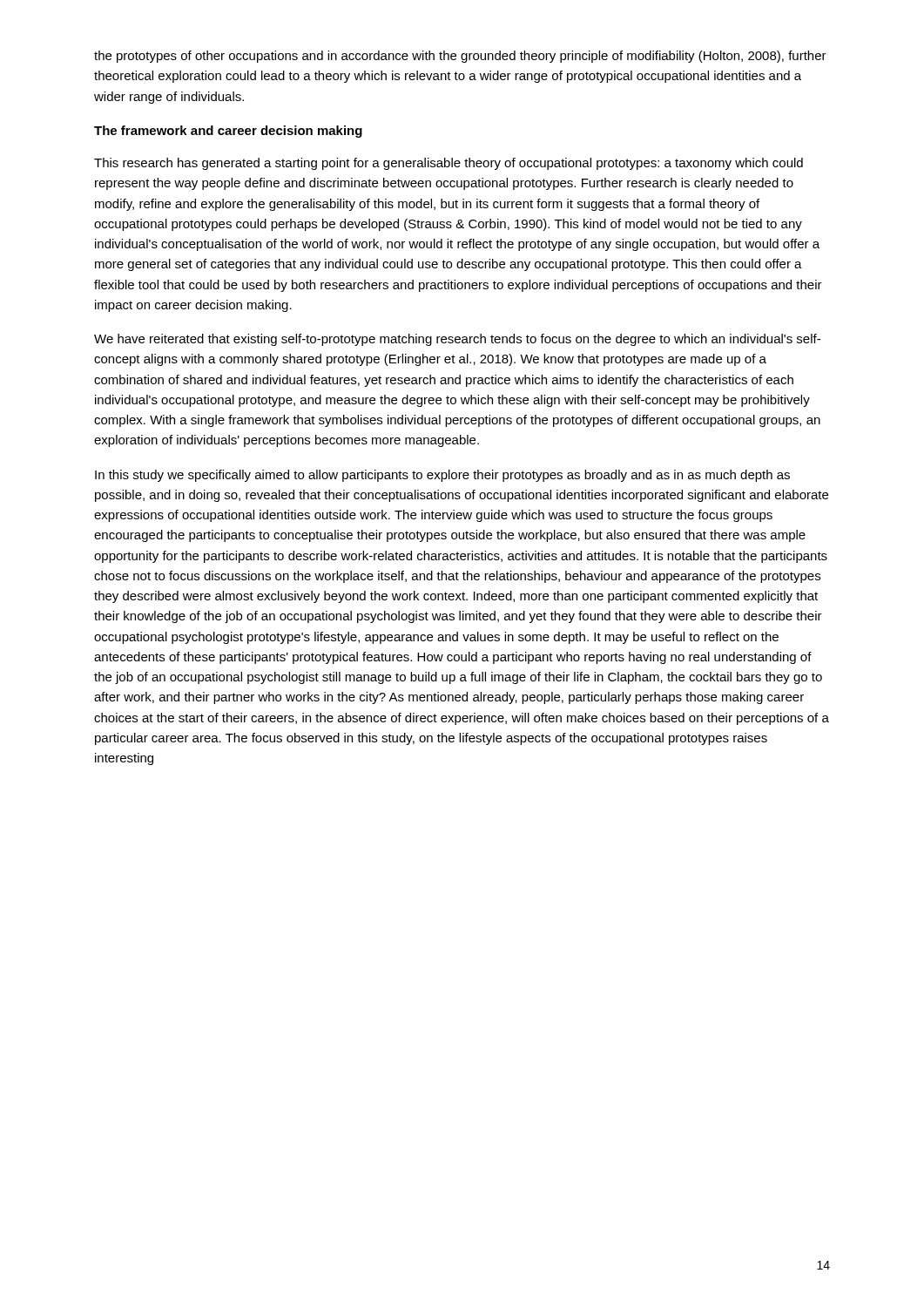This screenshot has width=924, height=1307.
Task: Click on the text block starting "We have reiterated that"
Action: 462,389
